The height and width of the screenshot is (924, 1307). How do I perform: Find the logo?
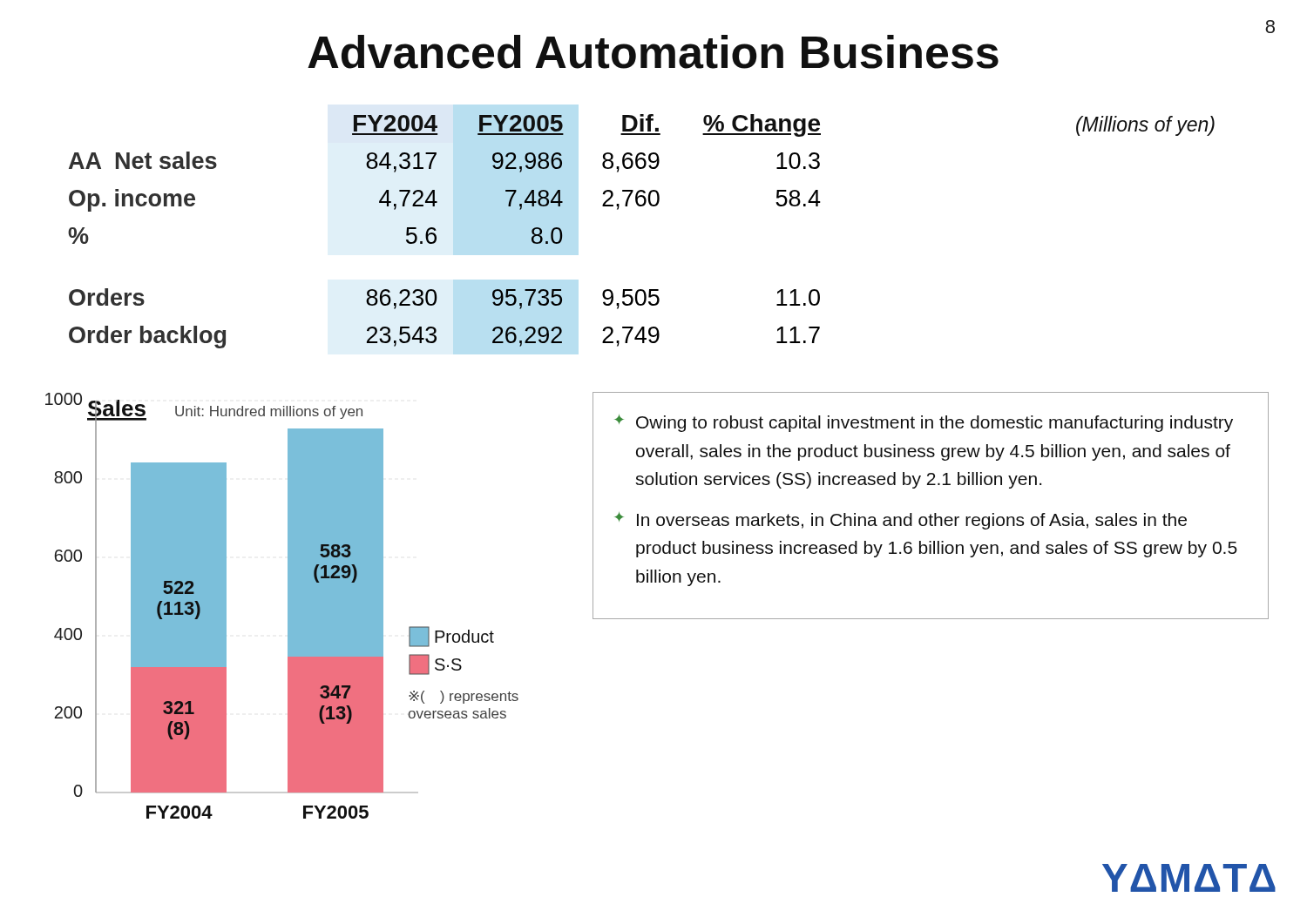tap(1189, 879)
